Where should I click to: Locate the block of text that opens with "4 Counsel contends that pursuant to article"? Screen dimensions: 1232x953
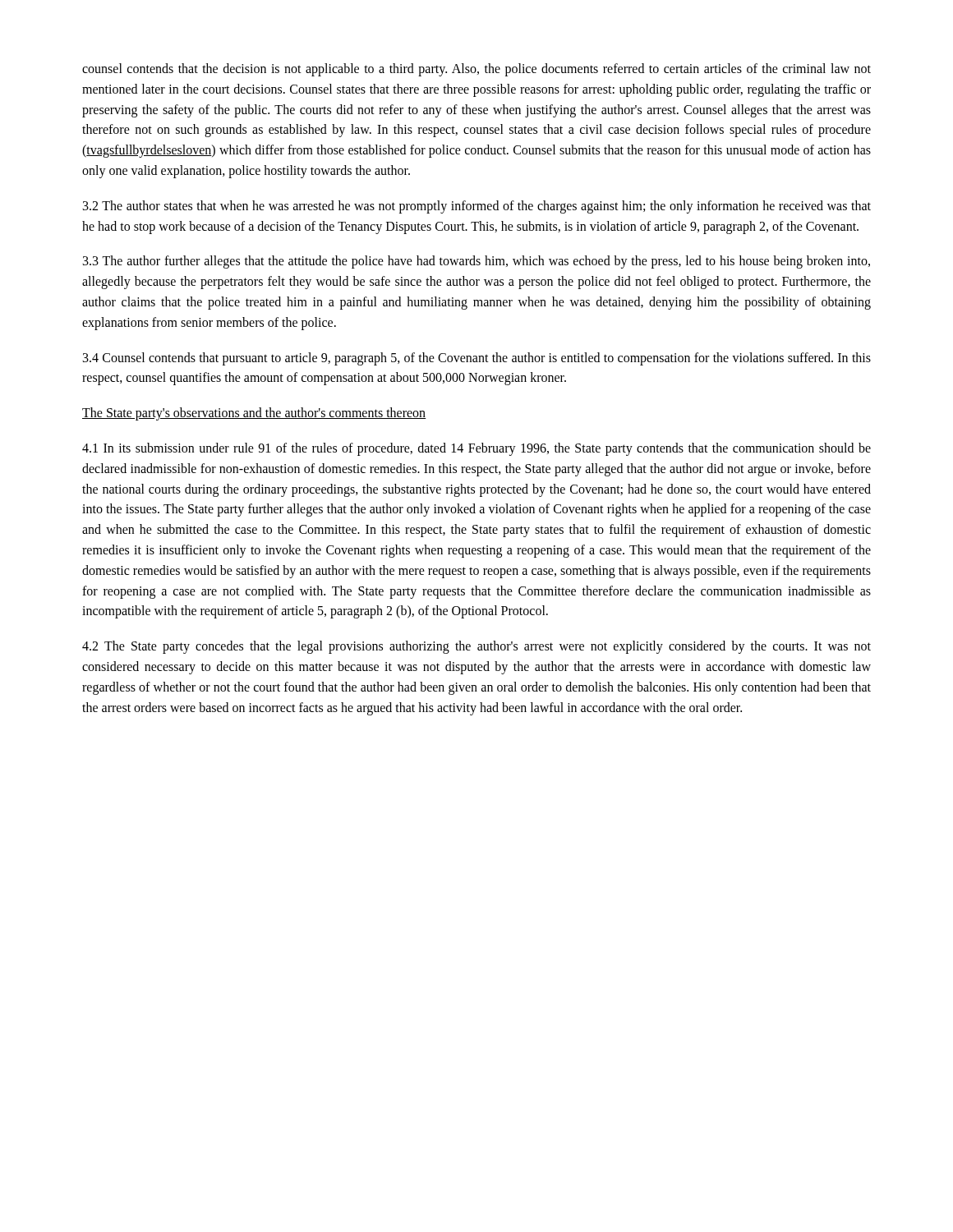coord(476,368)
